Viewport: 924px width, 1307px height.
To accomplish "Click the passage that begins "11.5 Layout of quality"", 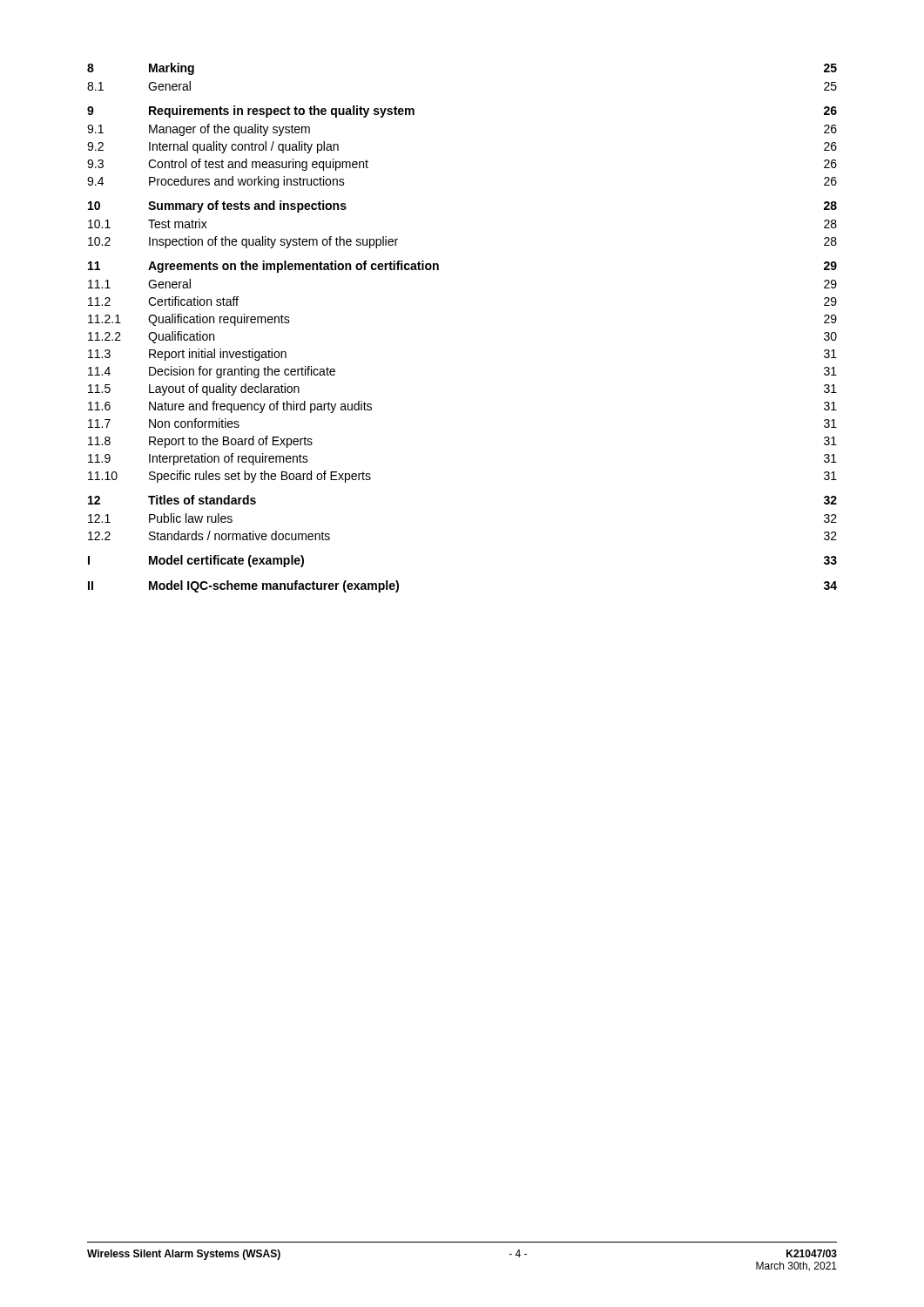I will pos(226,389).
